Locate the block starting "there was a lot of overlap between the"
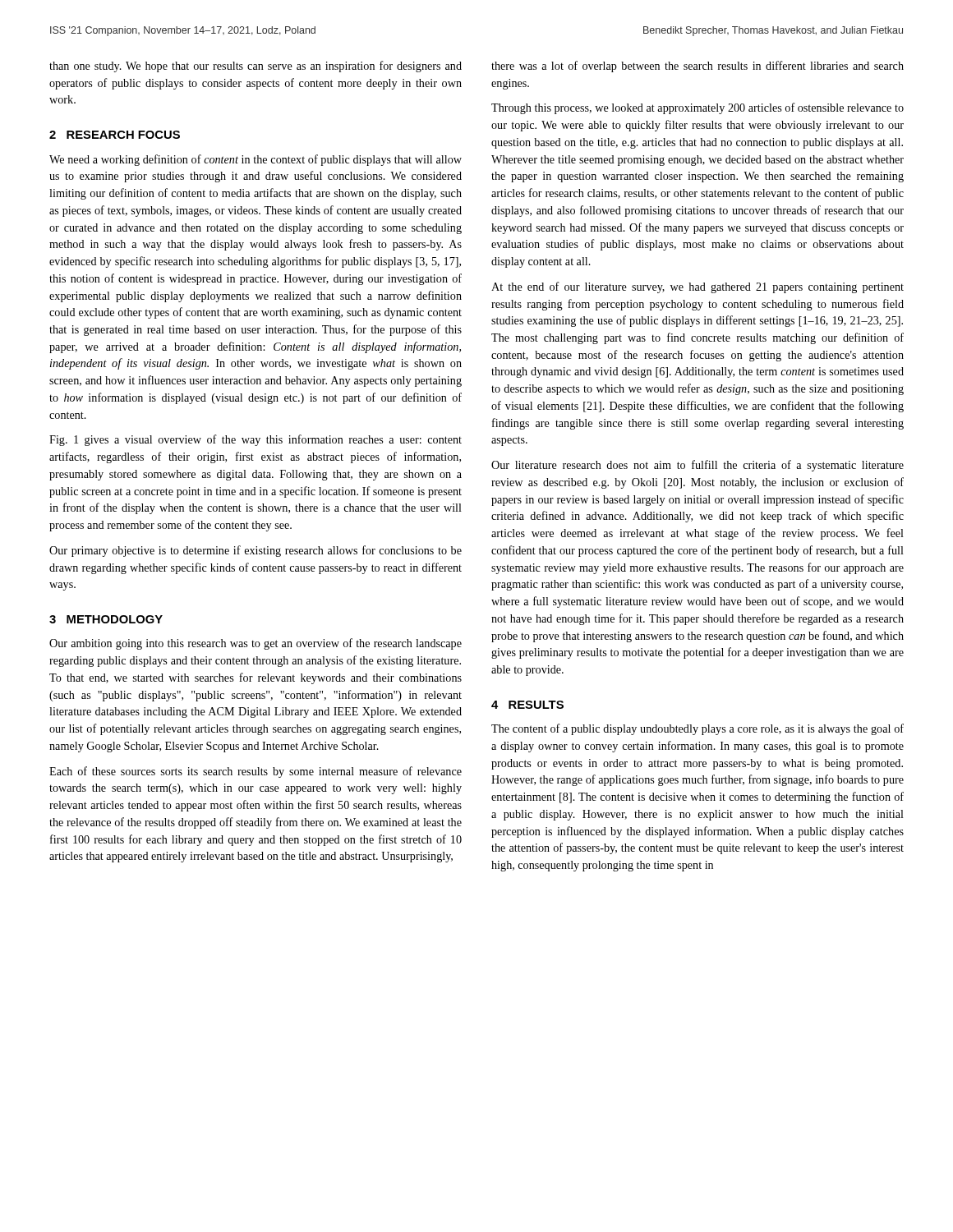The image size is (953, 1232). (698, 74)
